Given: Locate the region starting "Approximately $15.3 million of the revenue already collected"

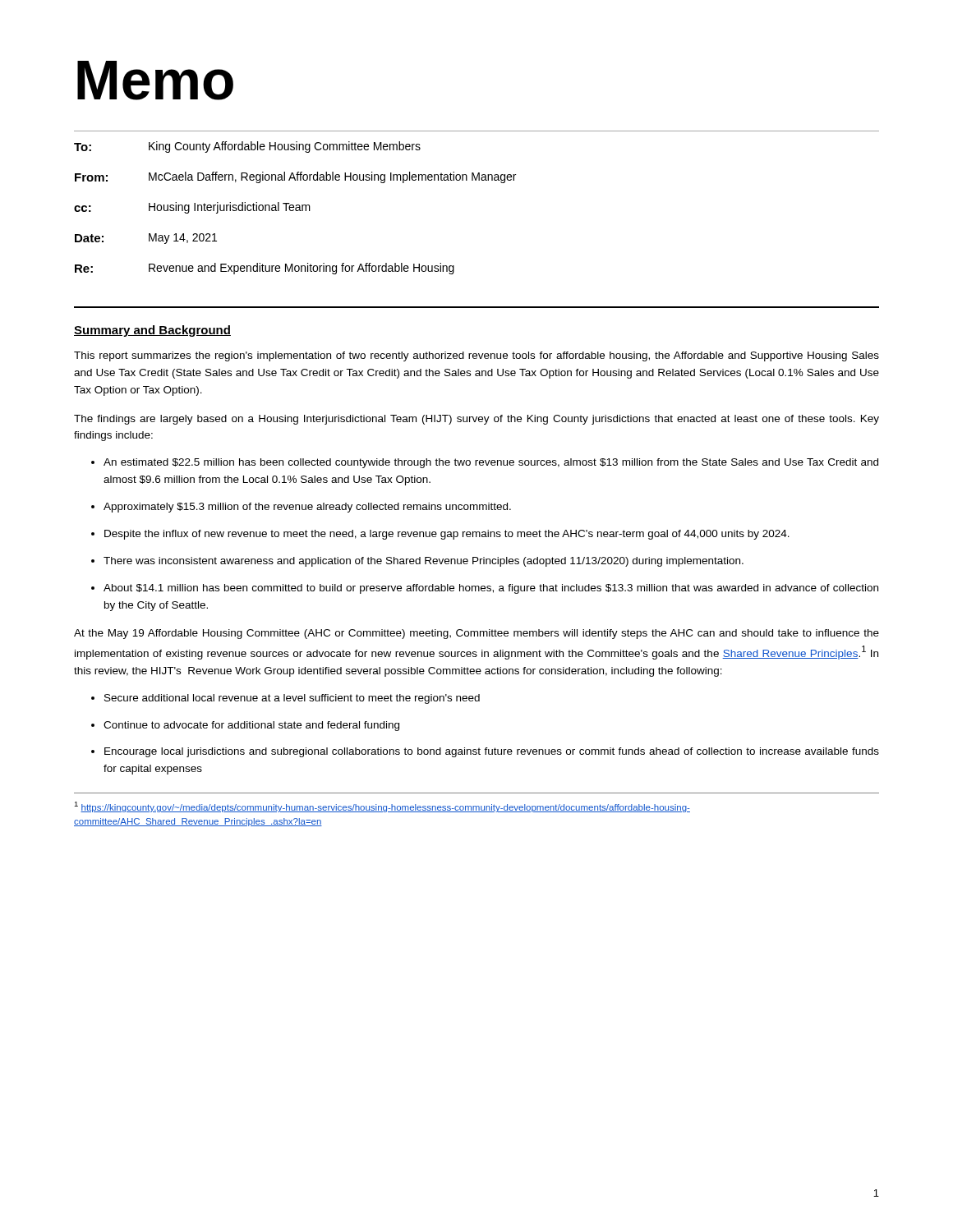Looking at the screenshot, I should (476, 507).
